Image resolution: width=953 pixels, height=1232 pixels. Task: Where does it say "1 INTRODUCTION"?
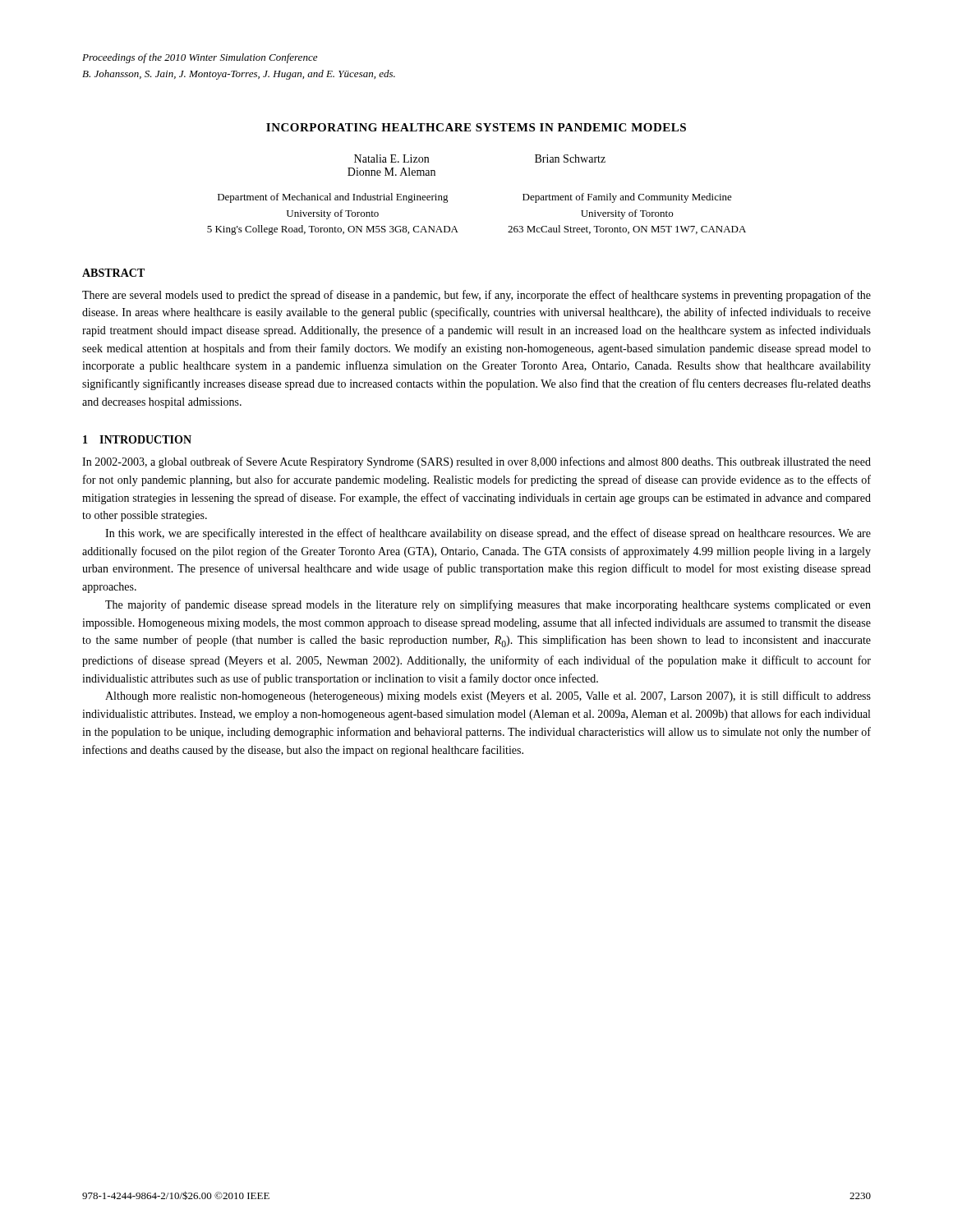(x=137, y=440)
